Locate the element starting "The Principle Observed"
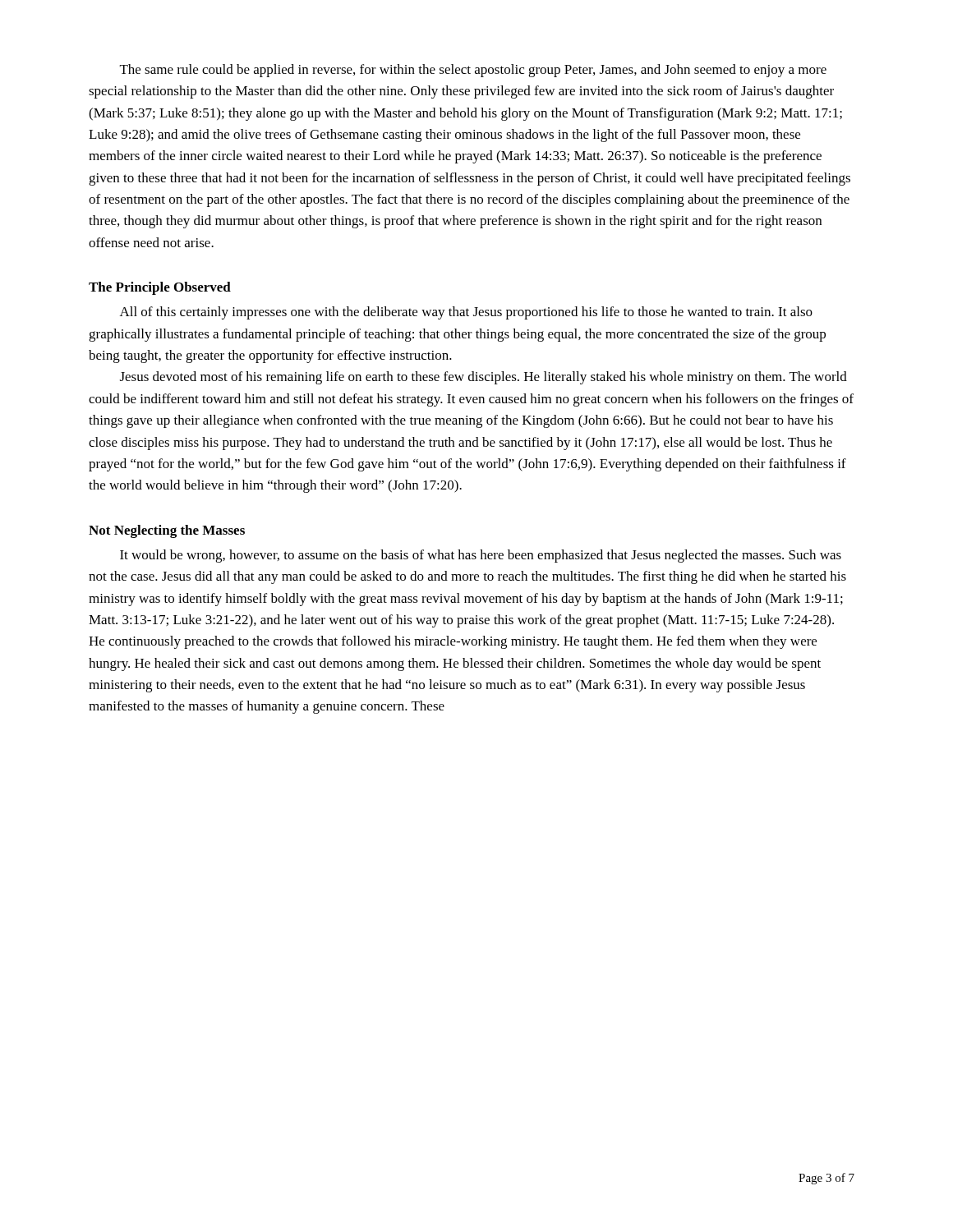This screenshot has height=1232, width=953. click(160, 287)
